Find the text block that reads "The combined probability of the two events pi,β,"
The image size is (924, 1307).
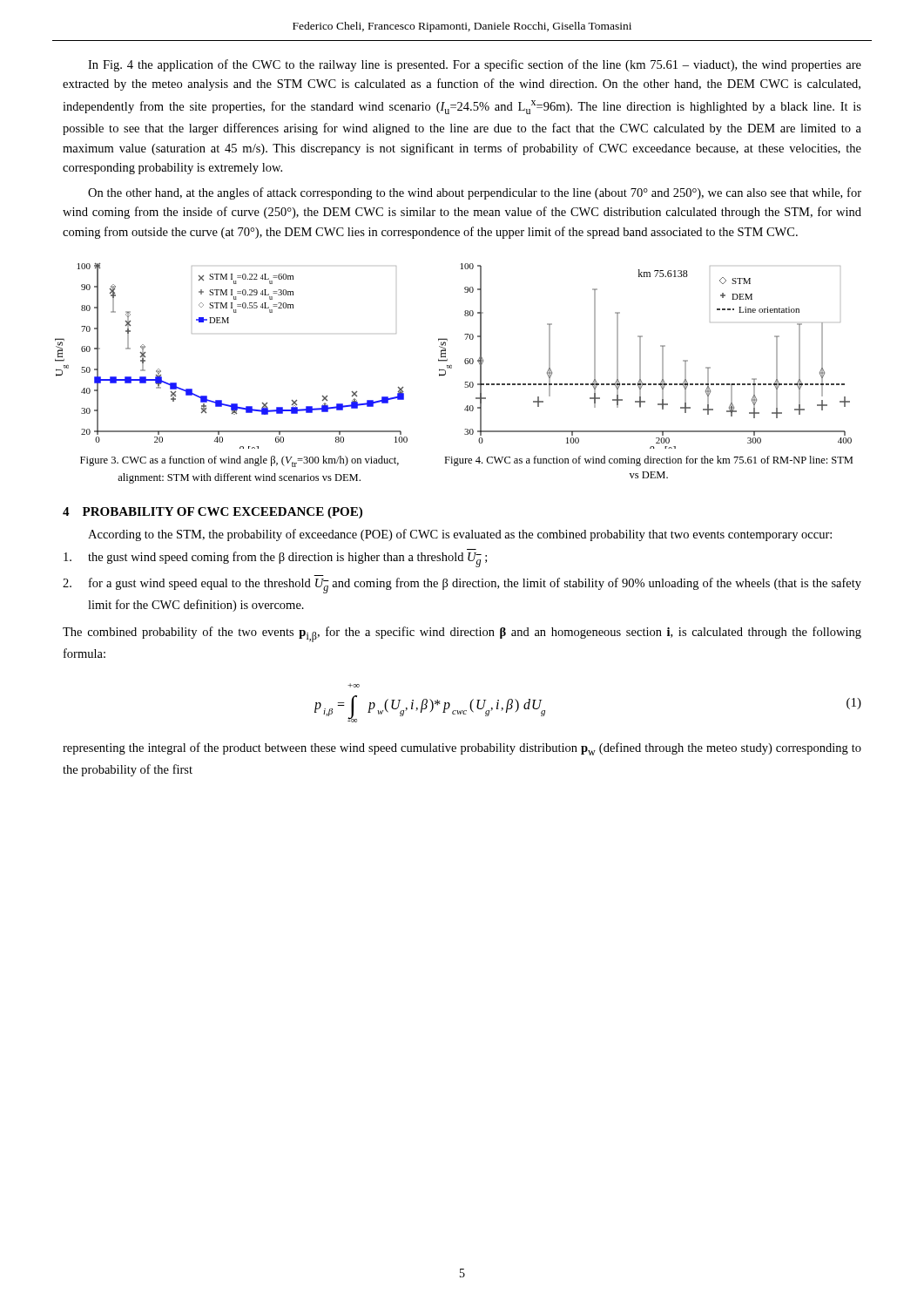(462, 643)
